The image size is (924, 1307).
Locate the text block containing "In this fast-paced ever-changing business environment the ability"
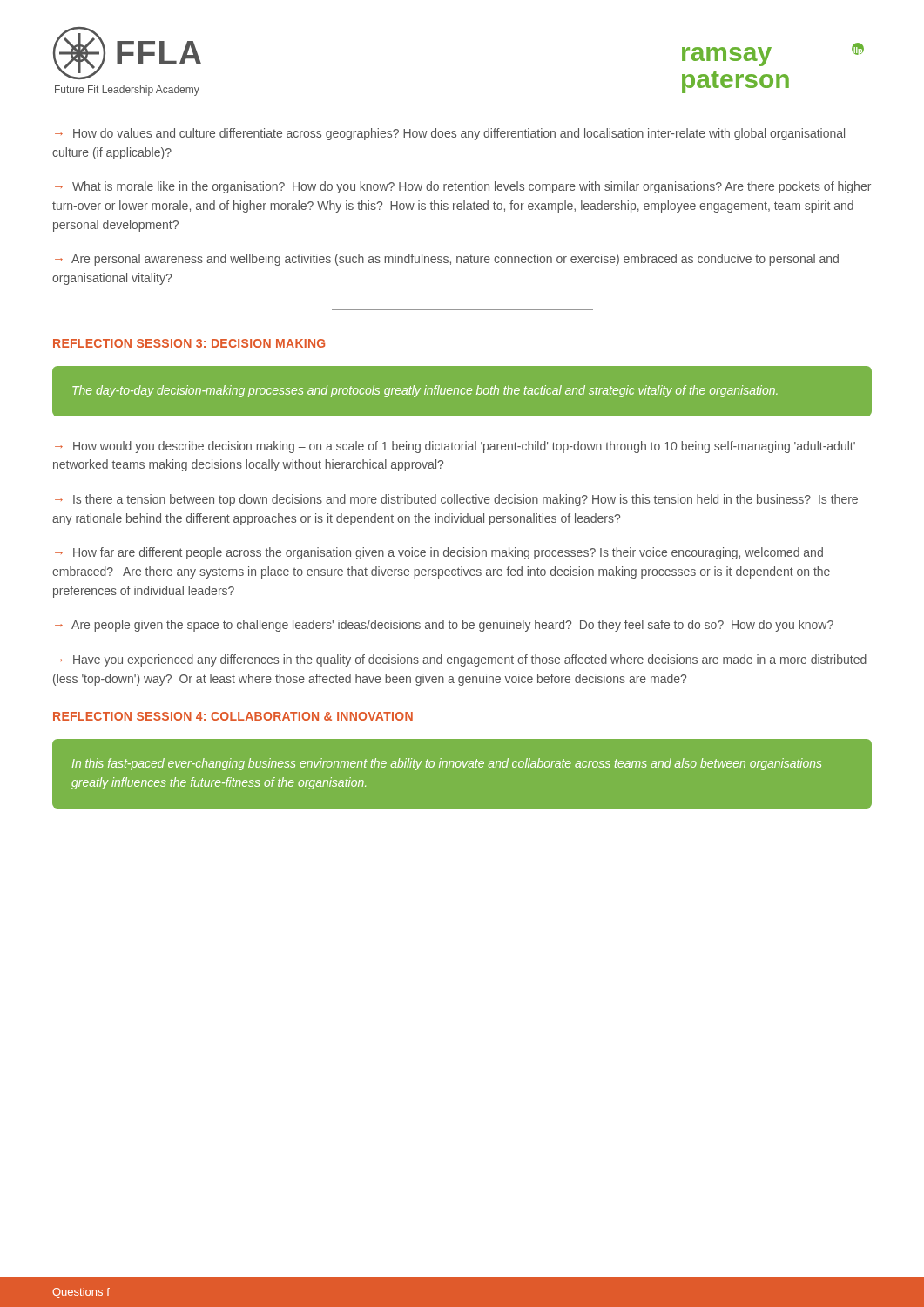462,774
